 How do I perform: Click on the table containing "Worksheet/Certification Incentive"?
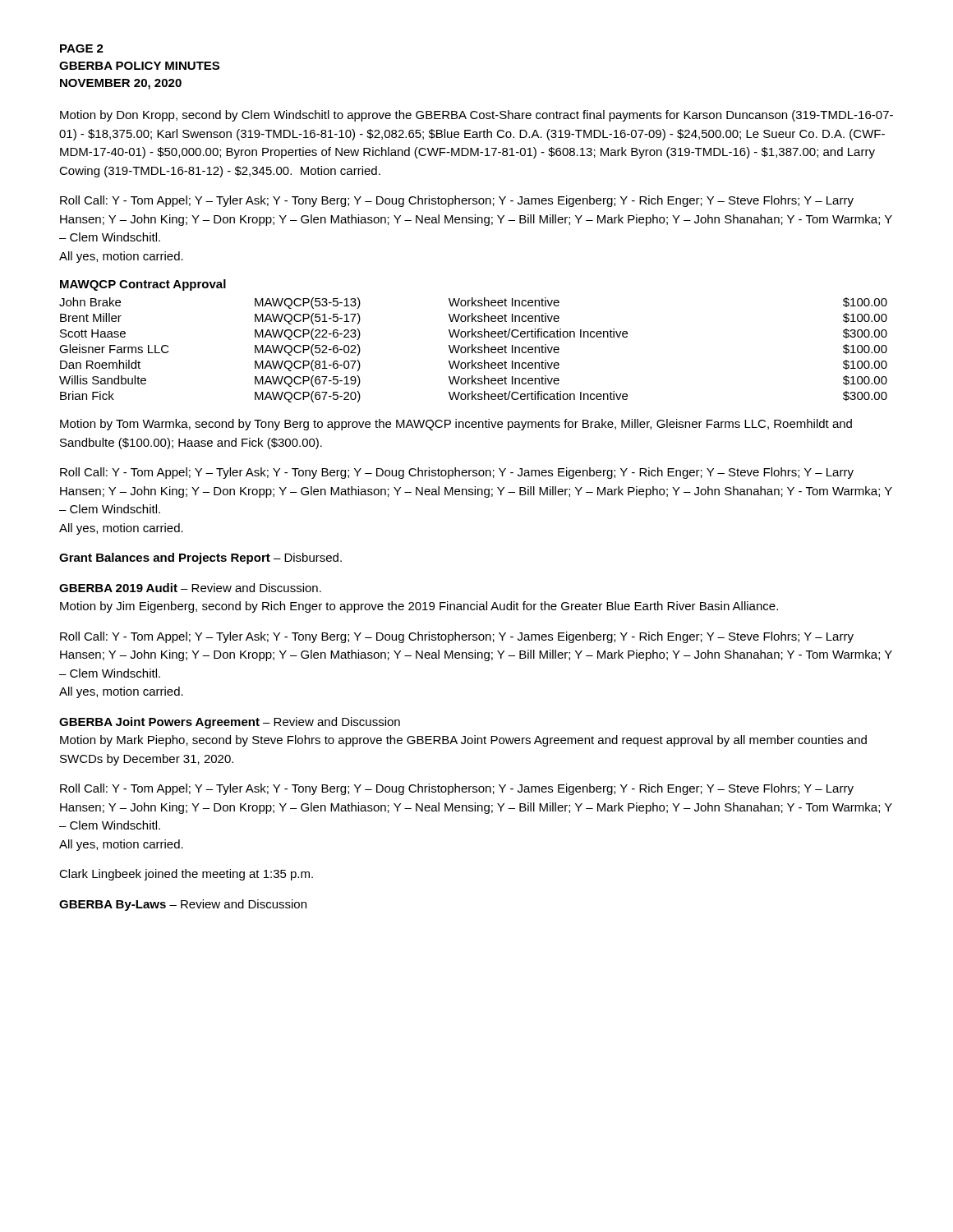pyautogui.click(x=476, y=349)
